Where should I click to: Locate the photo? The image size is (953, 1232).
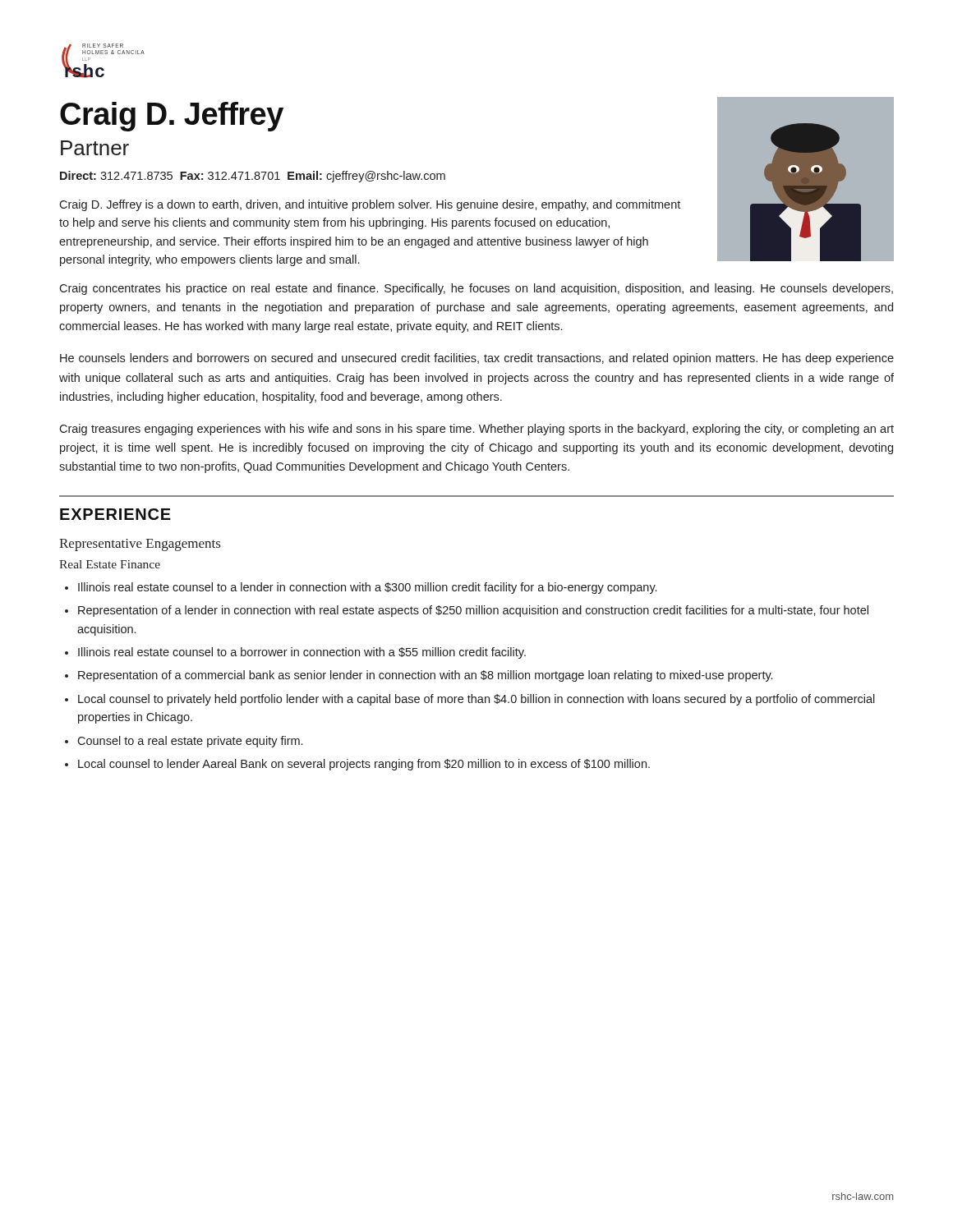[806, 179]
